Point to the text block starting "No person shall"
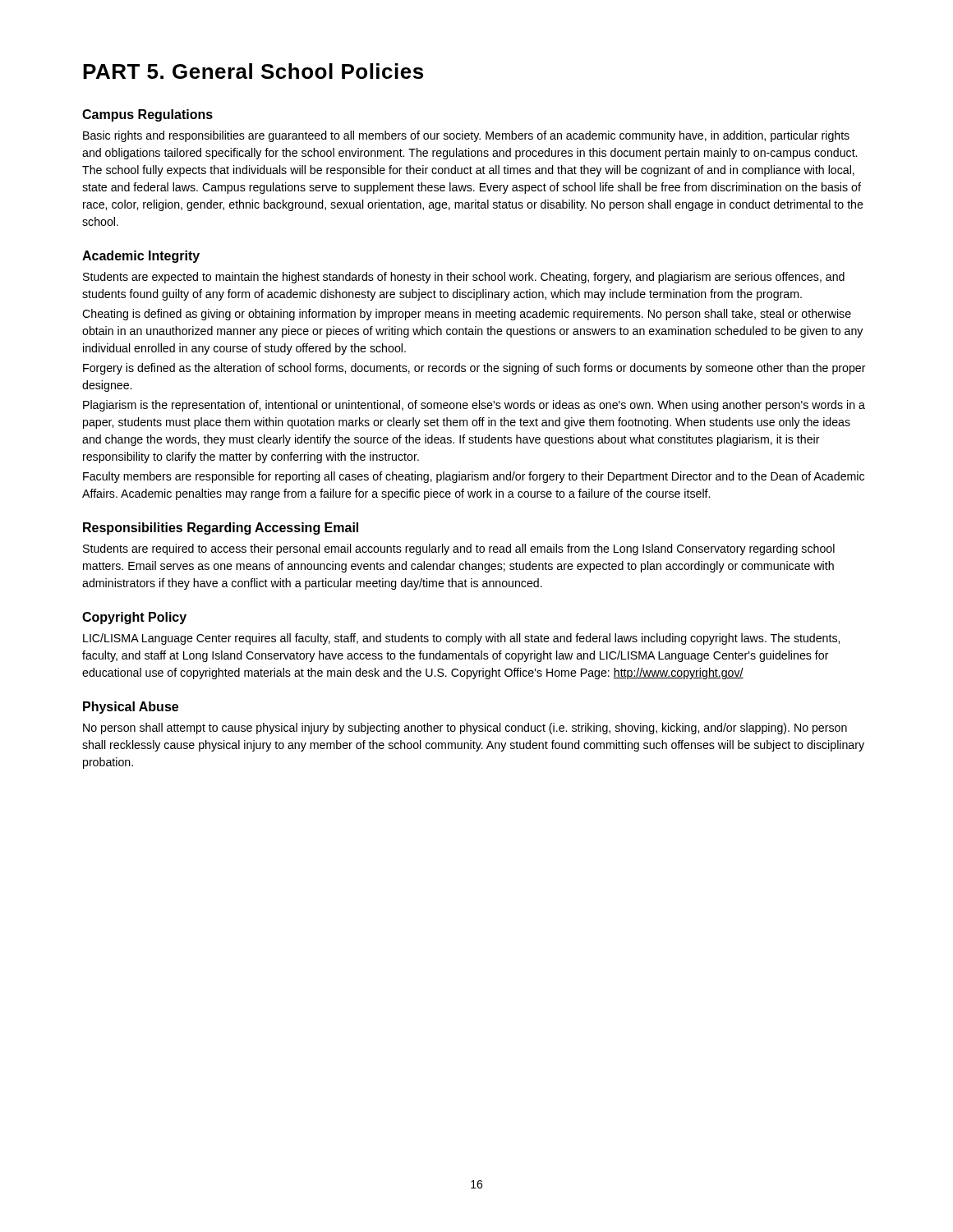This screenshot has height=1232, width=953. pyautogui.click(x=473, y=745)
